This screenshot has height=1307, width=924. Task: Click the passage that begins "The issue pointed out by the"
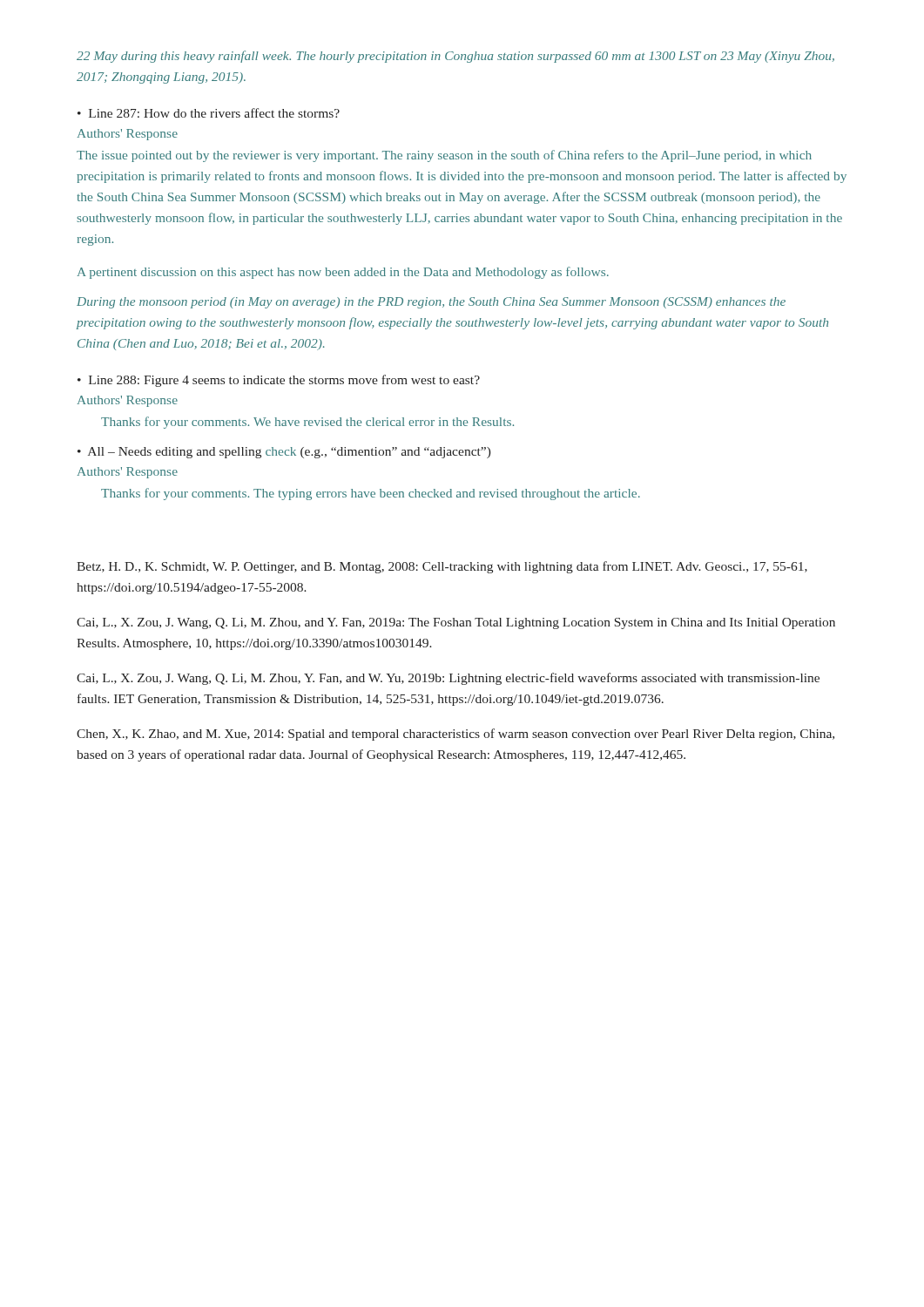(462, 197)
